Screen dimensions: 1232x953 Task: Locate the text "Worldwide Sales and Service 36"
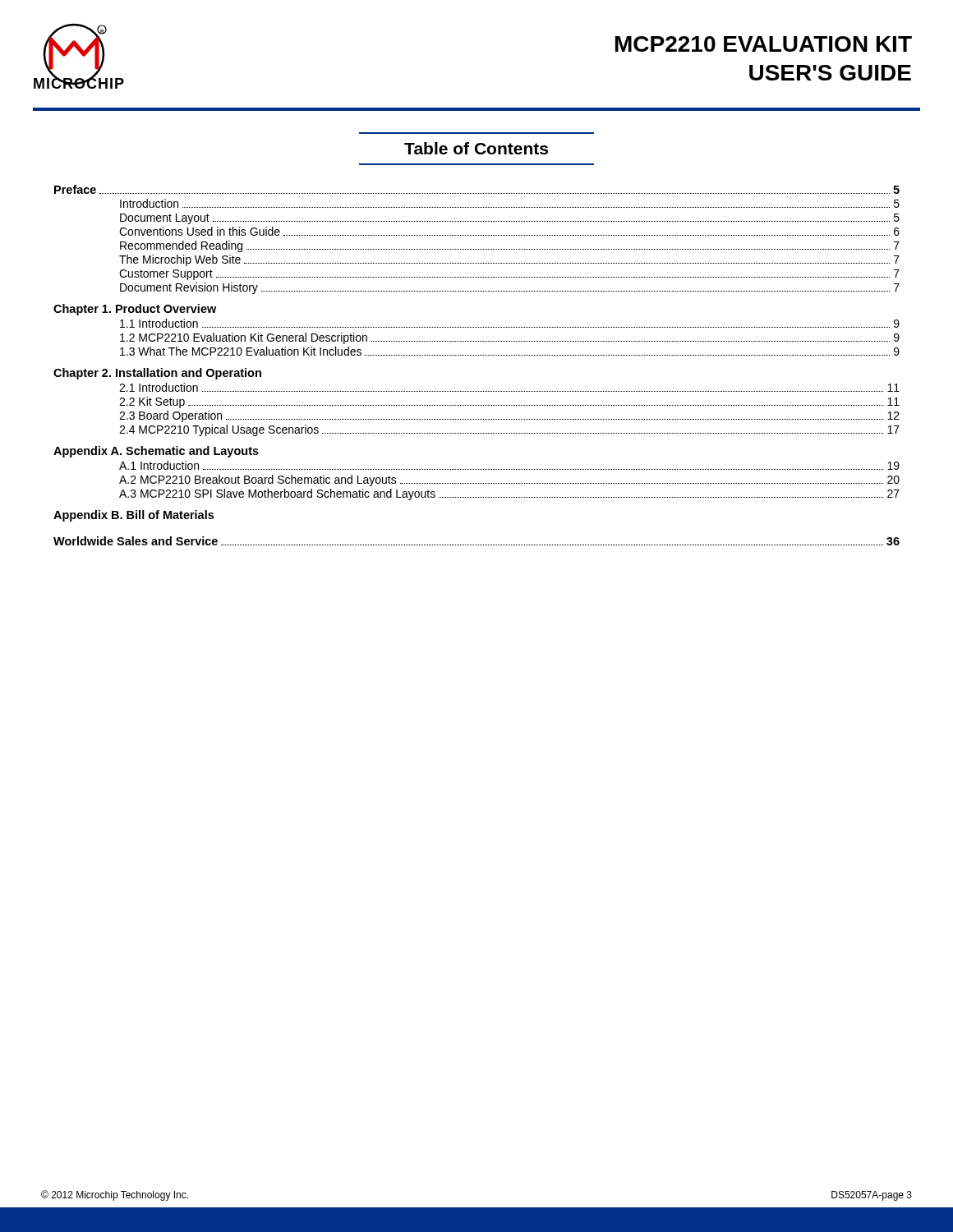click(476, 541)
